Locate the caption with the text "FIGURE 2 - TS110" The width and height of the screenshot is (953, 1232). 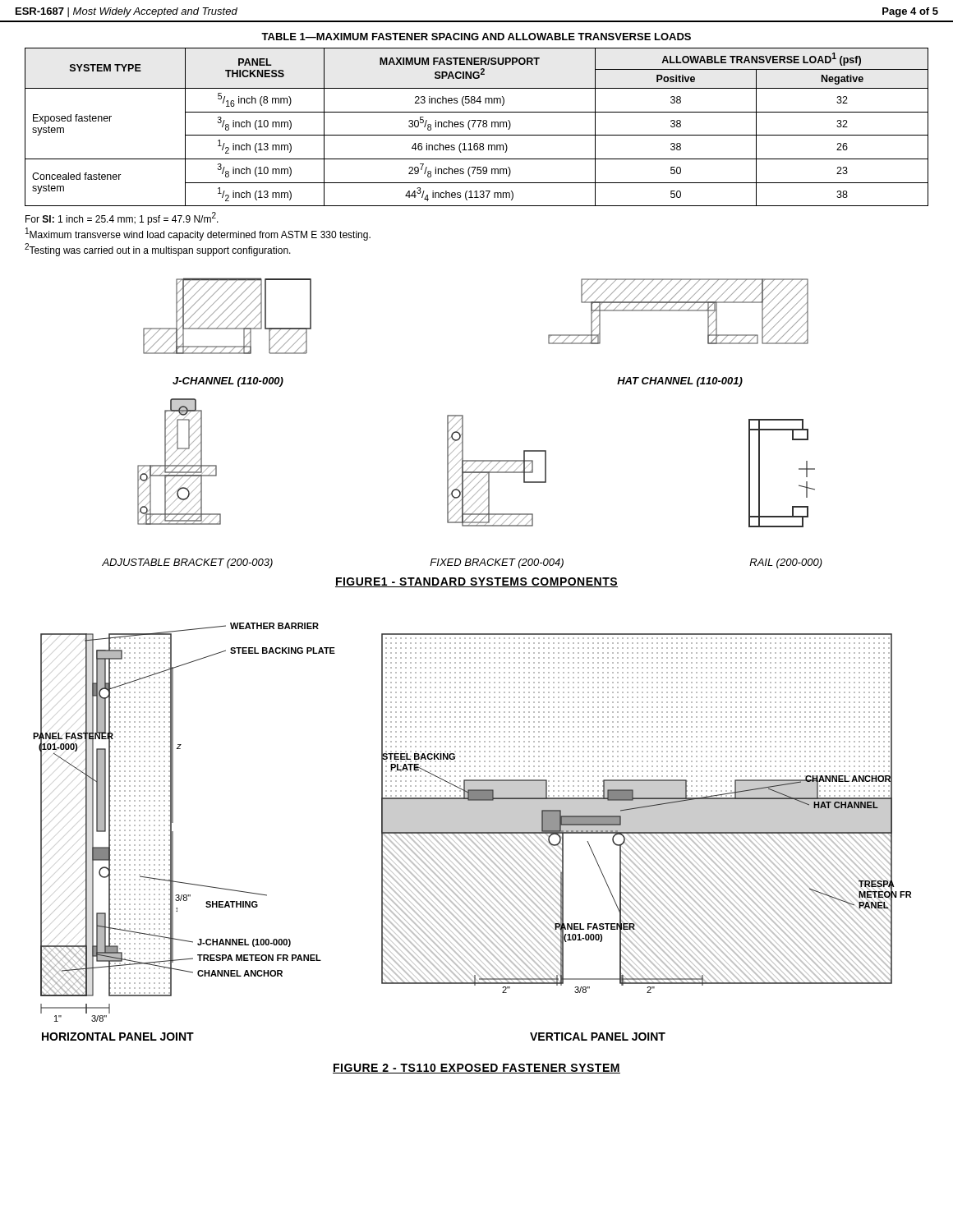click(476, 1068)
